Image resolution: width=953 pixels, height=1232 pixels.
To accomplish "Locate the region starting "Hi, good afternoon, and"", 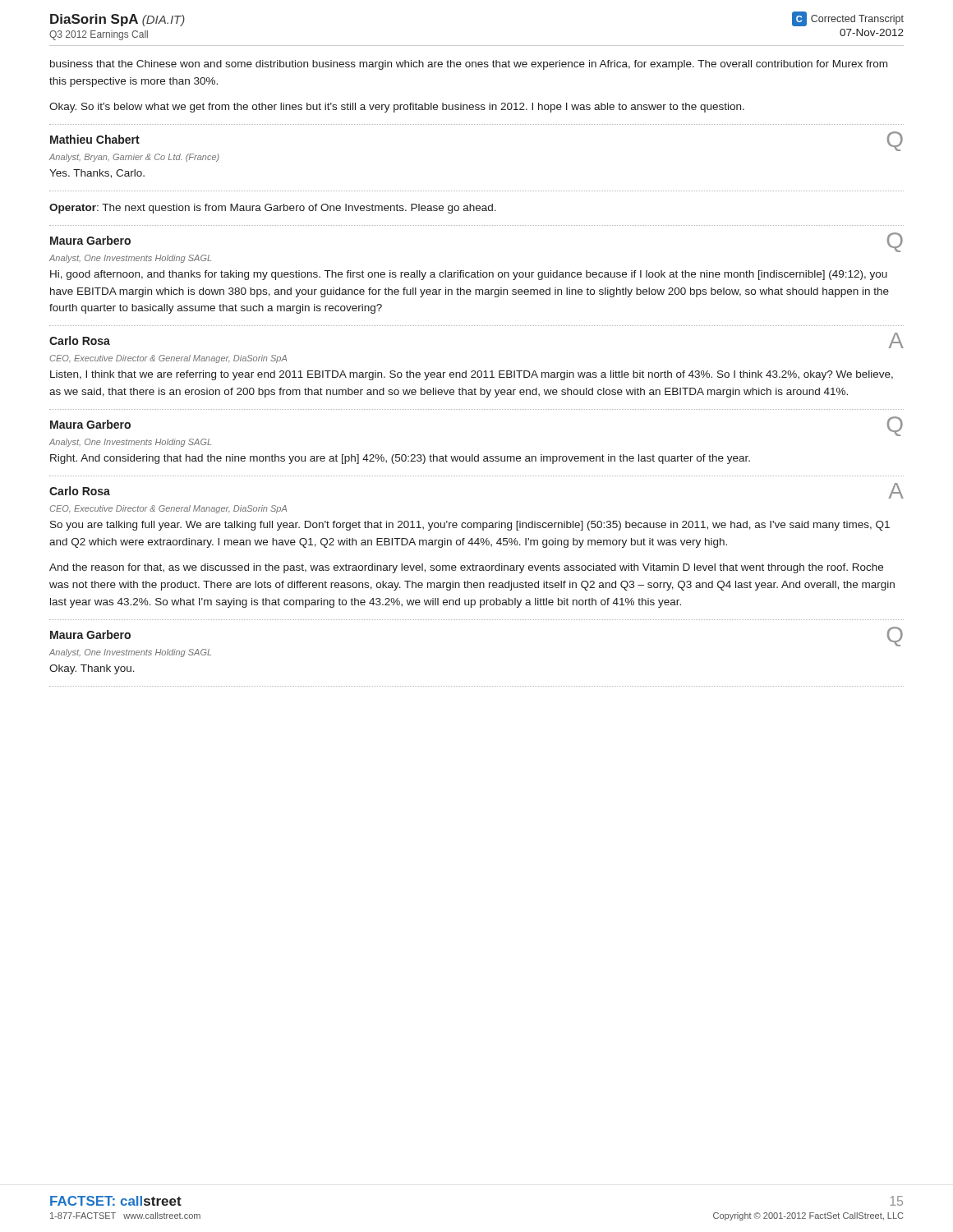I will 476,292.
